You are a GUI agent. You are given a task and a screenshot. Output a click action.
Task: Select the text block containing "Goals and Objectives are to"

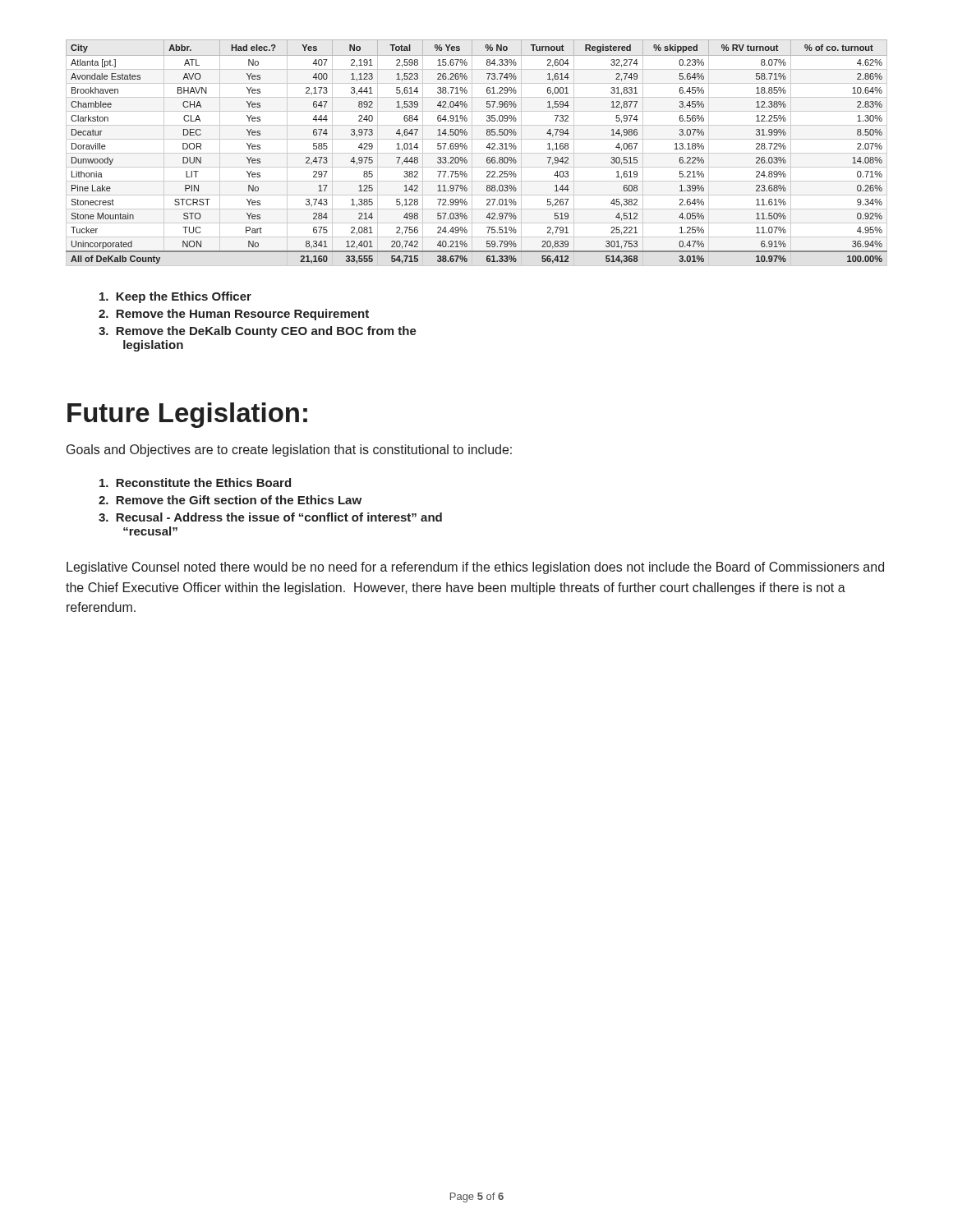(289, 450)
